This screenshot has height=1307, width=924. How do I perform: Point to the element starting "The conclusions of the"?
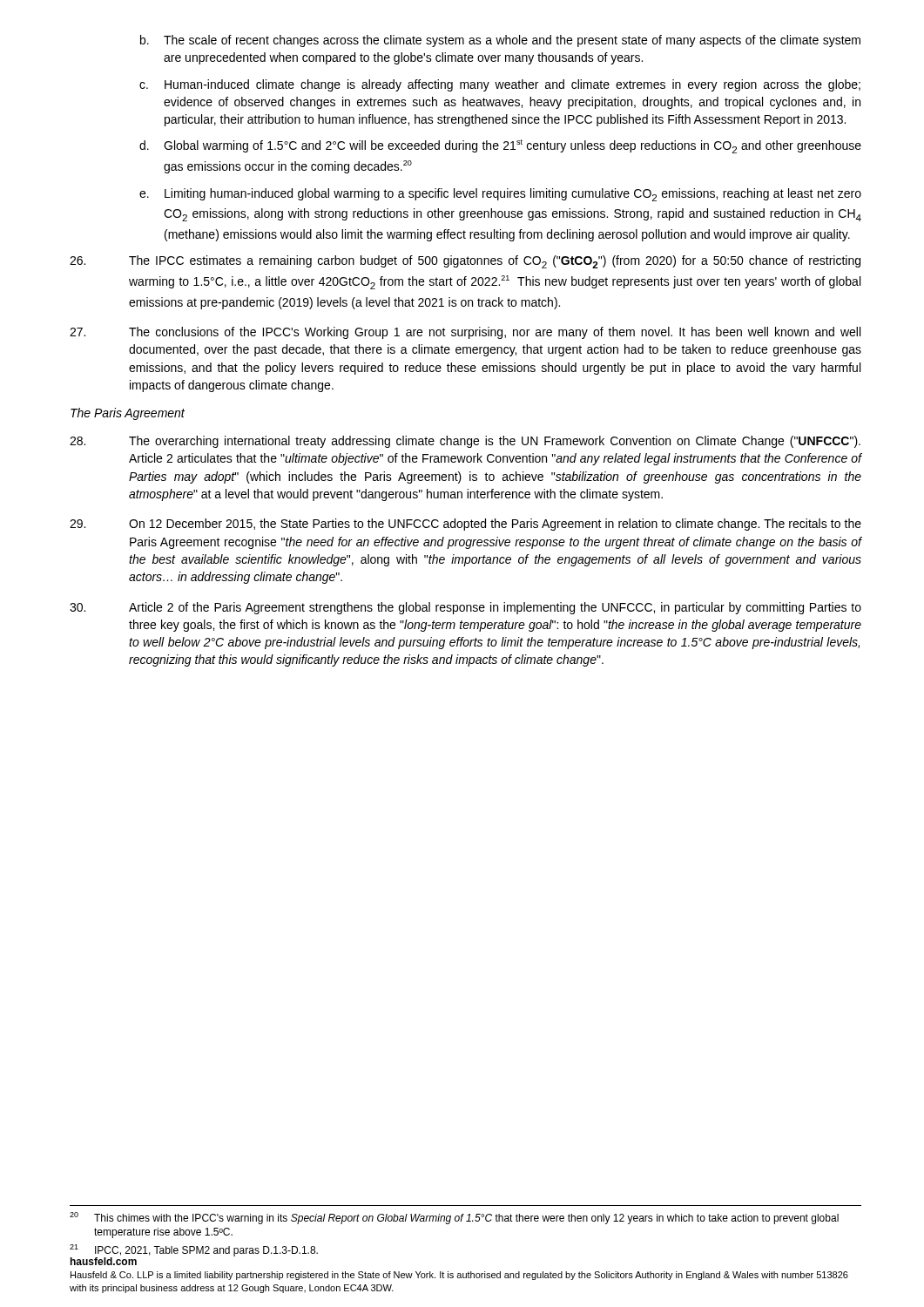click(465, 359)
